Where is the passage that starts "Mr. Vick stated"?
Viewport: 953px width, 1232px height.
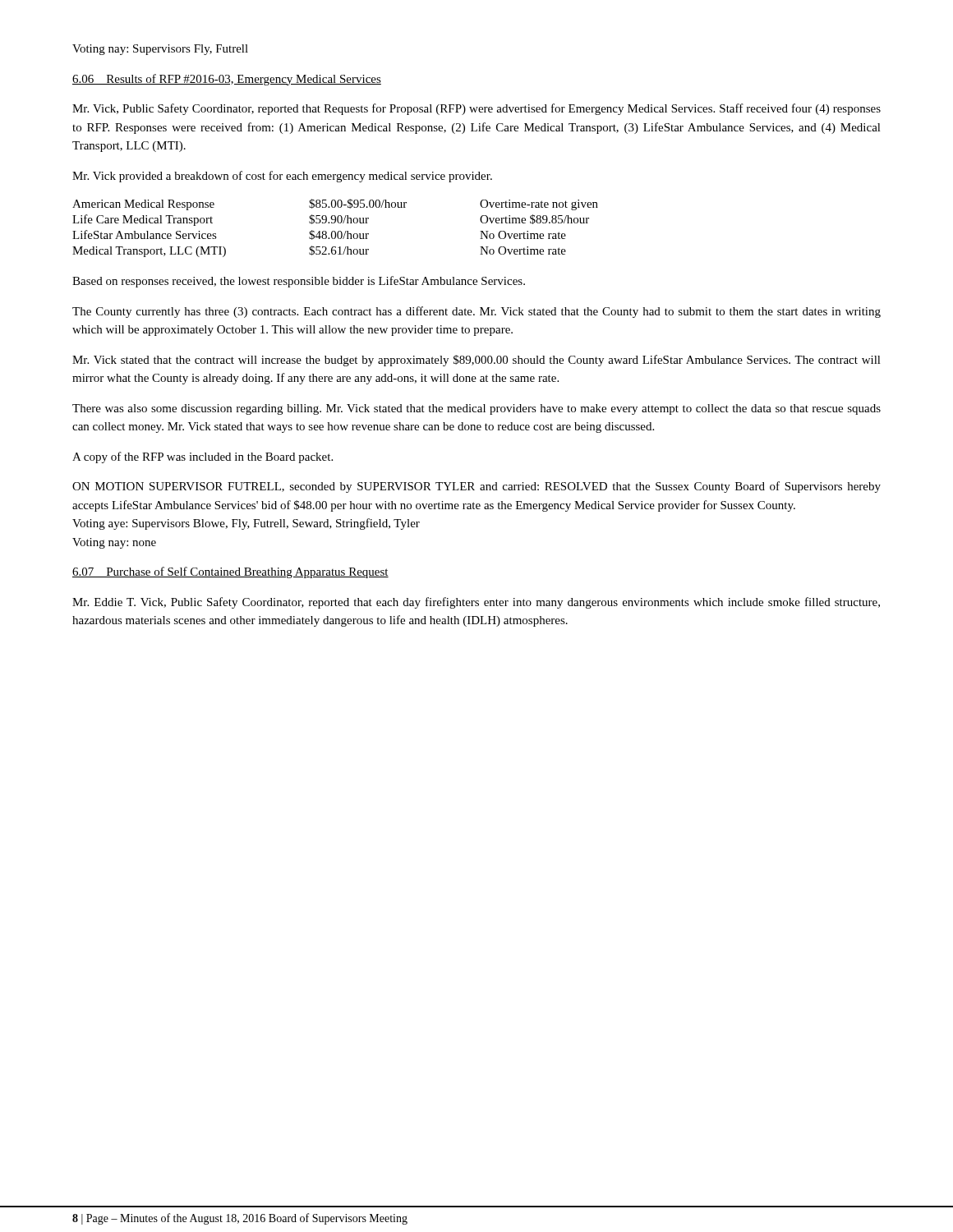(476, 369)
